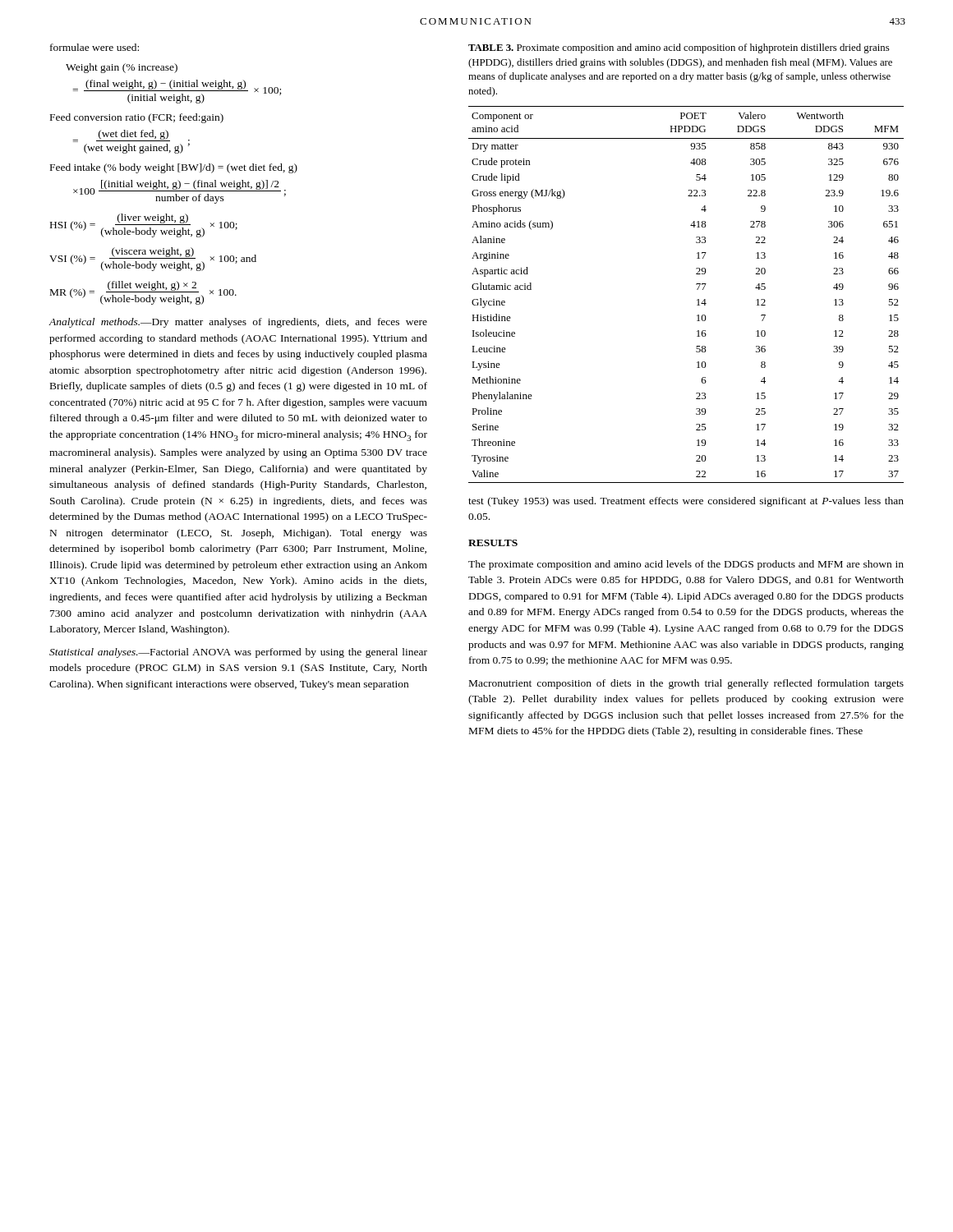Find the text block with the text "Statistical analyses.—Factorial ANOVA was"
Screen dimensions: 1232x953
[238, 668]
